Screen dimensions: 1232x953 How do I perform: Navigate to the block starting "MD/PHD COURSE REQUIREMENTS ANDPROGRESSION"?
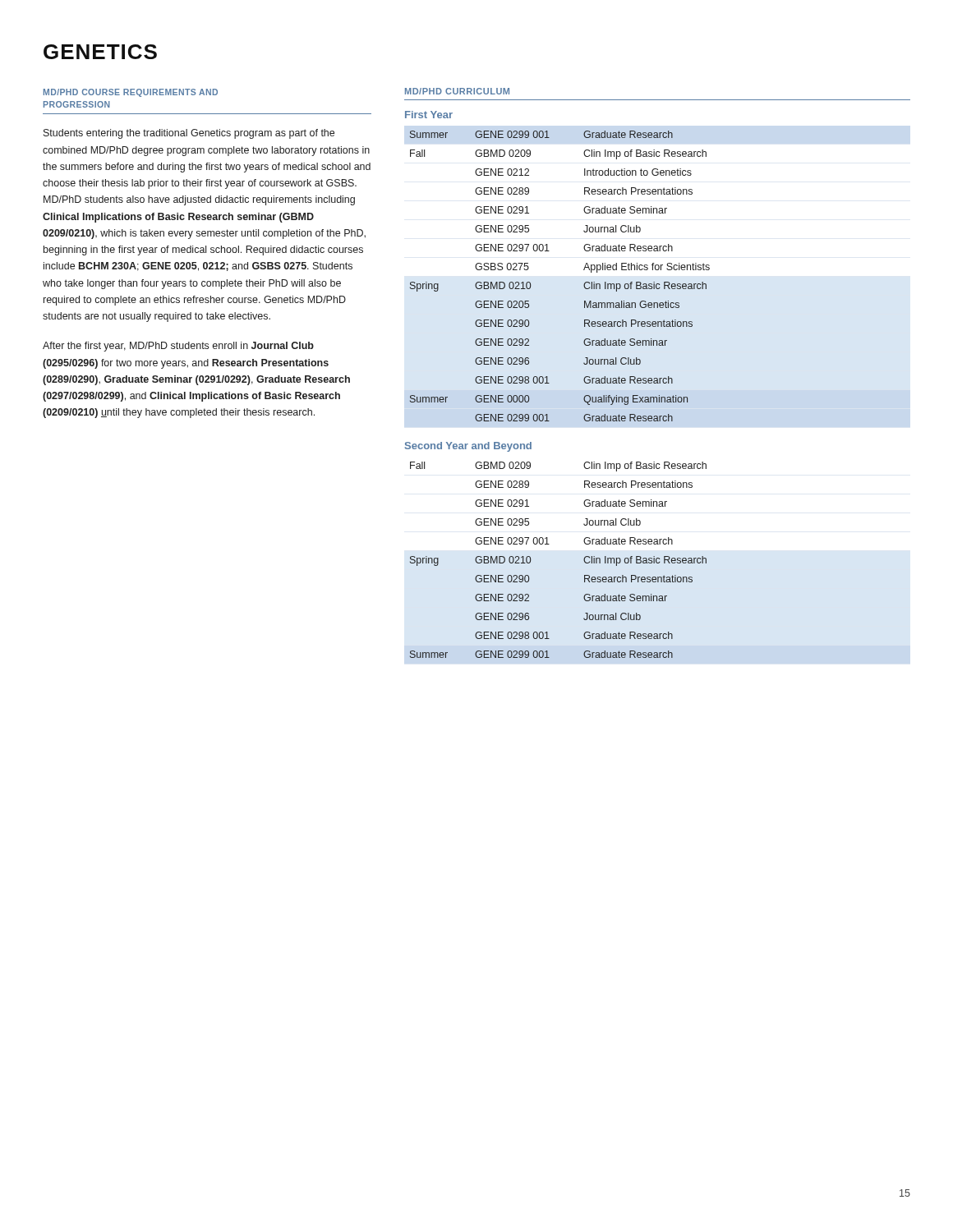tap(131, 98)
